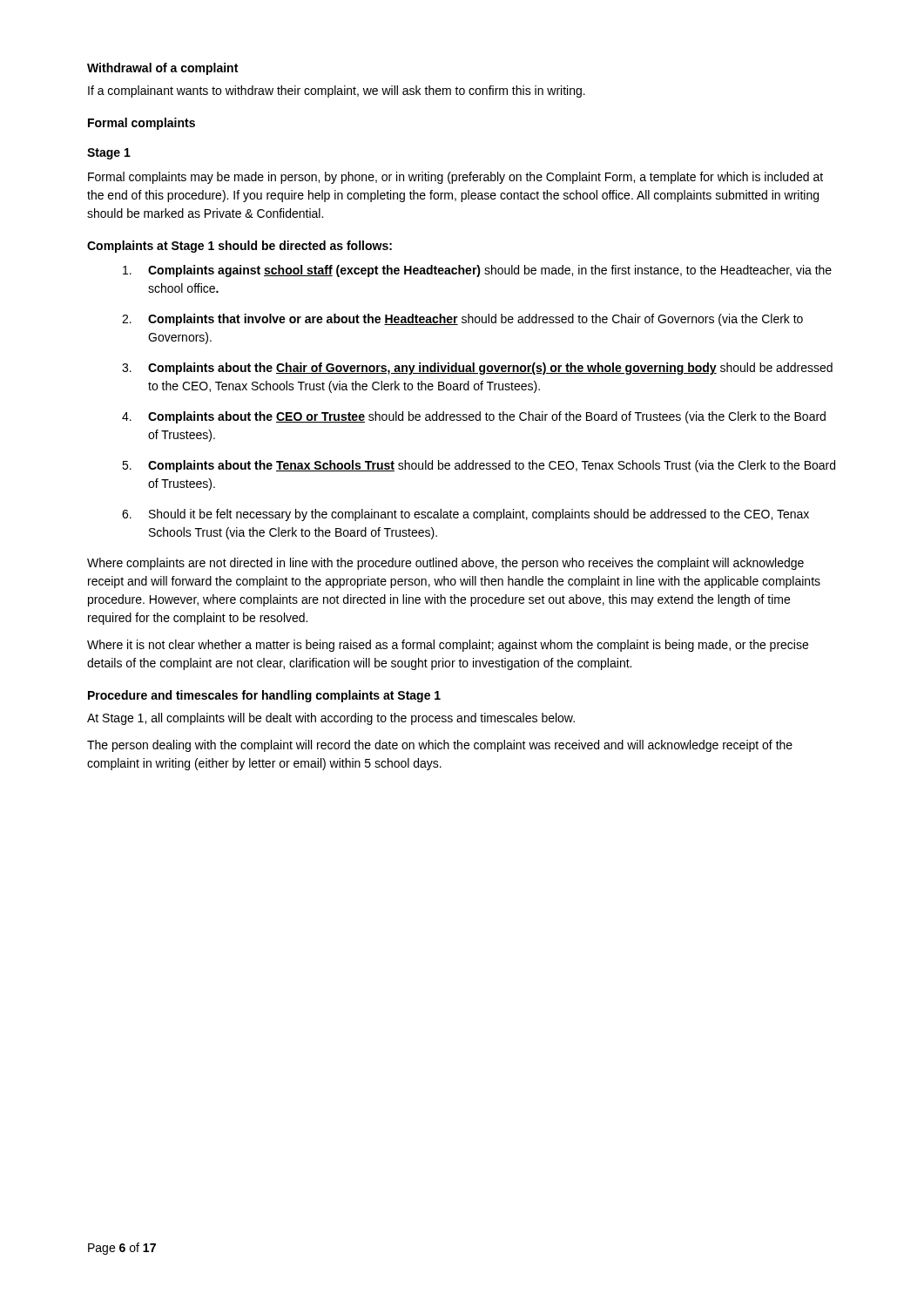
Task: Select the text starting "Where it is not"
Action: pyautogui.click(x=448, y=654)
